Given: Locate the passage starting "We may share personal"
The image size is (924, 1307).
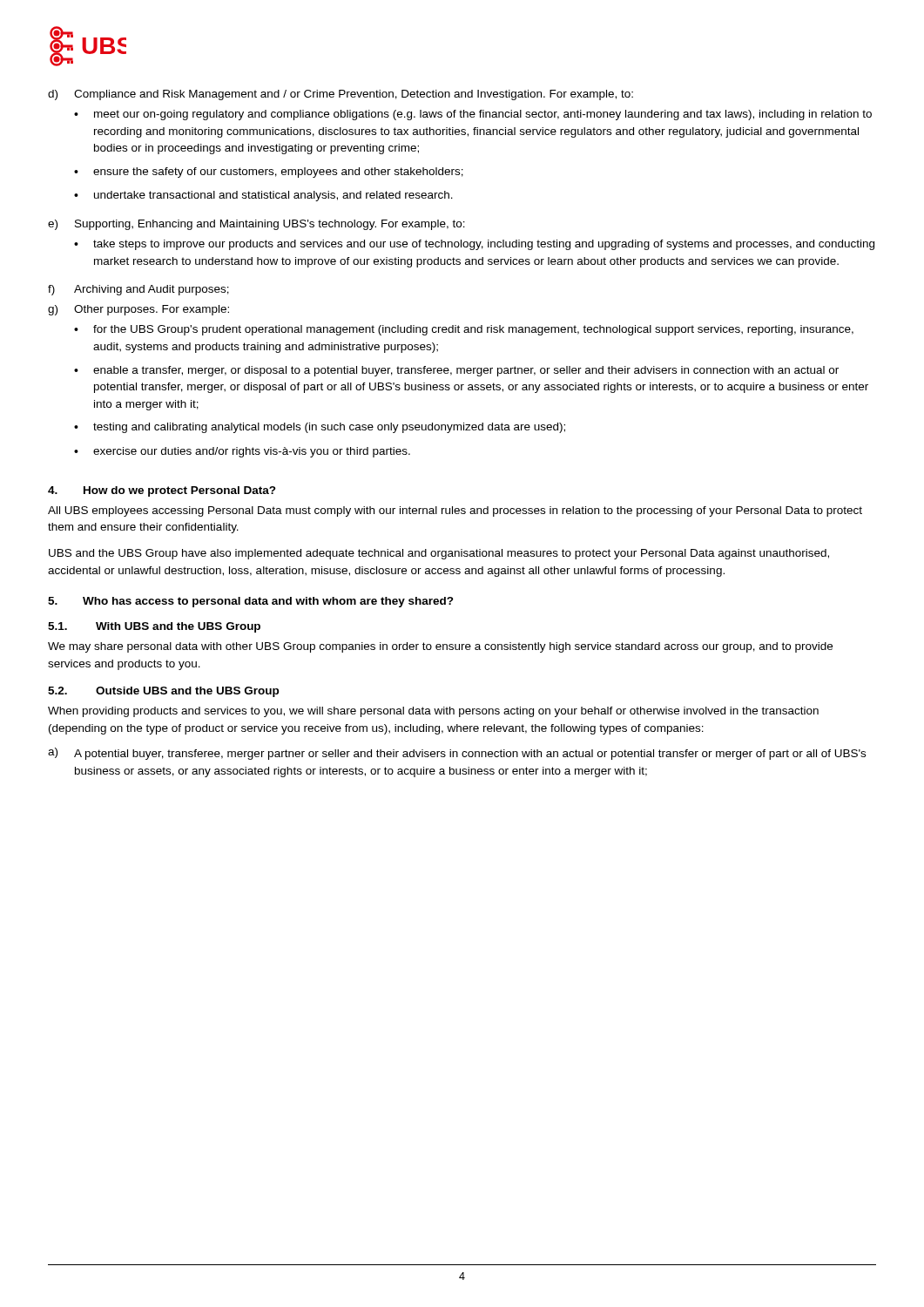Looking at the screenshot, I should click(441, 655).
